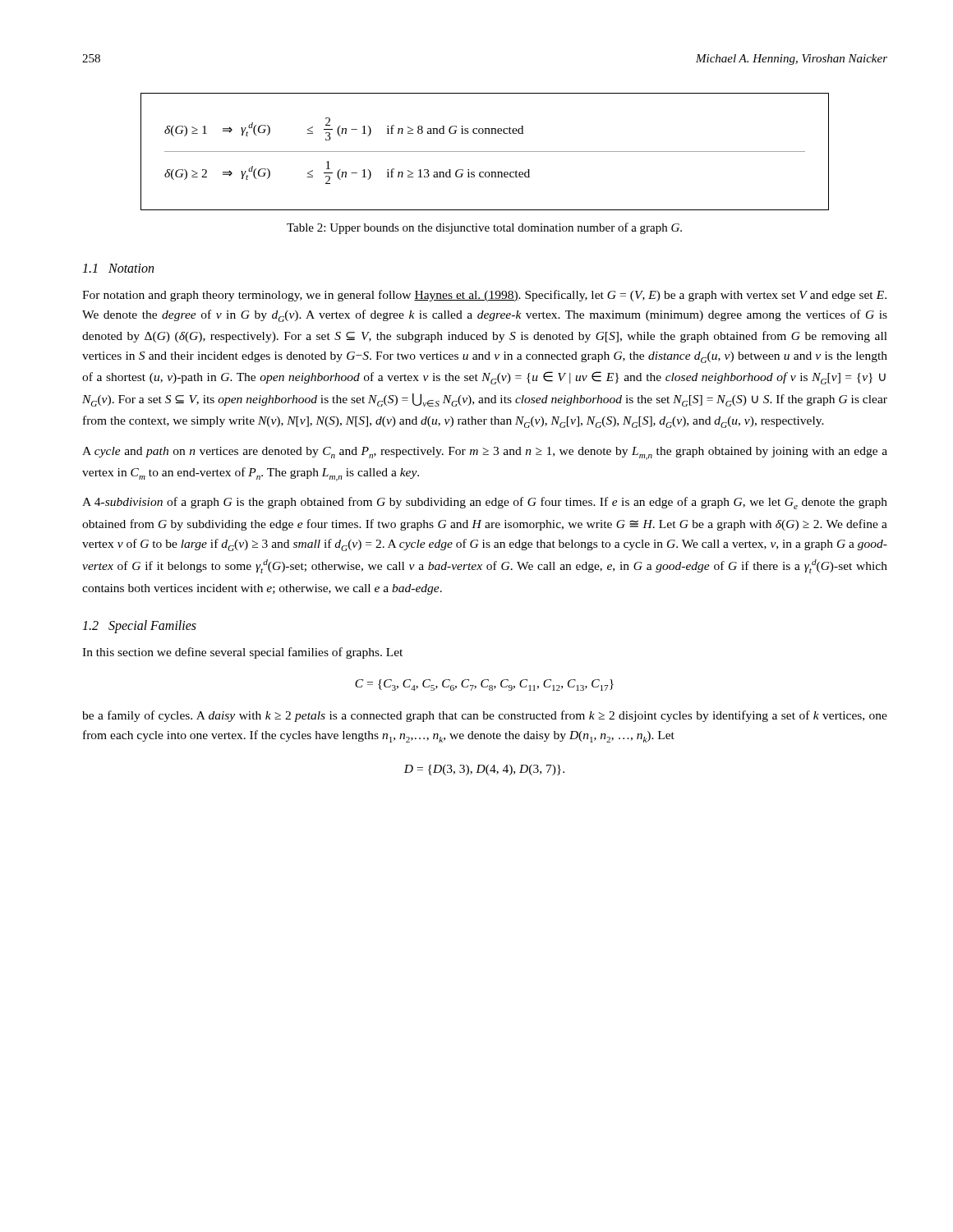Viewport: 953px width, 1232px height.
Task: Find "1.1 Notation" on this page
Action: [118, 268]
